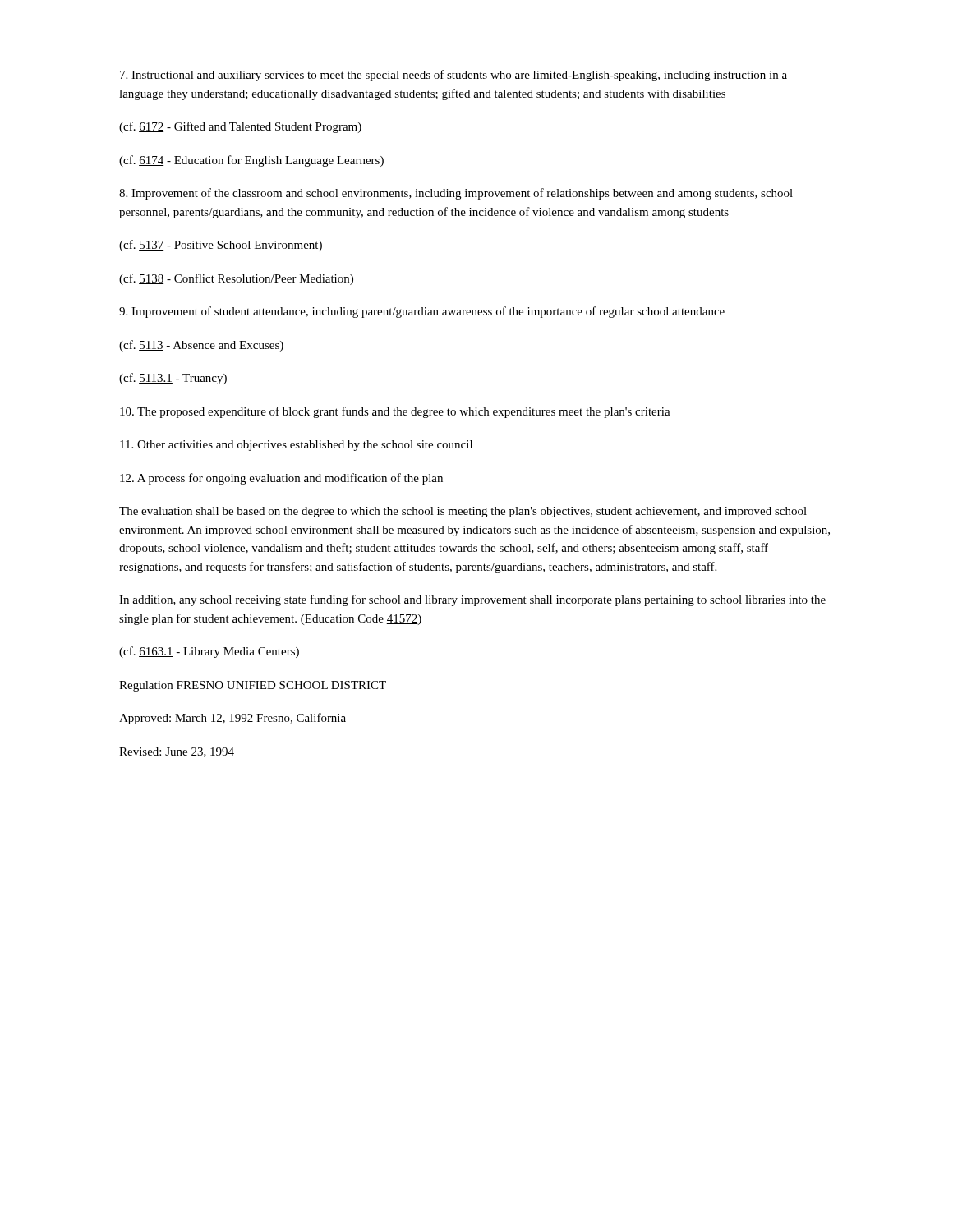Locate the list item containing "12. A process for ongoing"
953x1232 pixels.
(x=281, y=478)
